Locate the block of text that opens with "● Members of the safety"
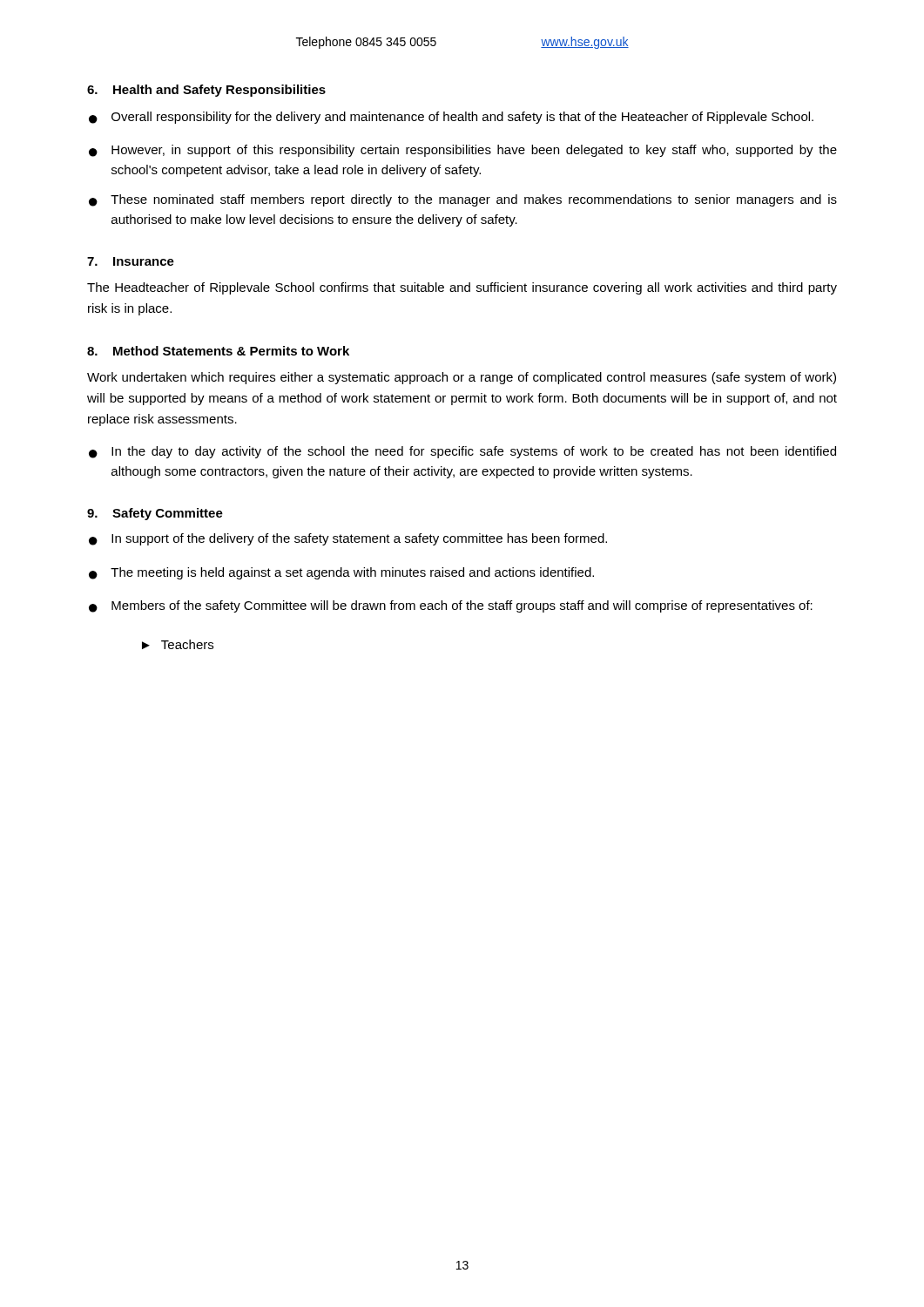Screen dimensions: 1307x924 462,608
